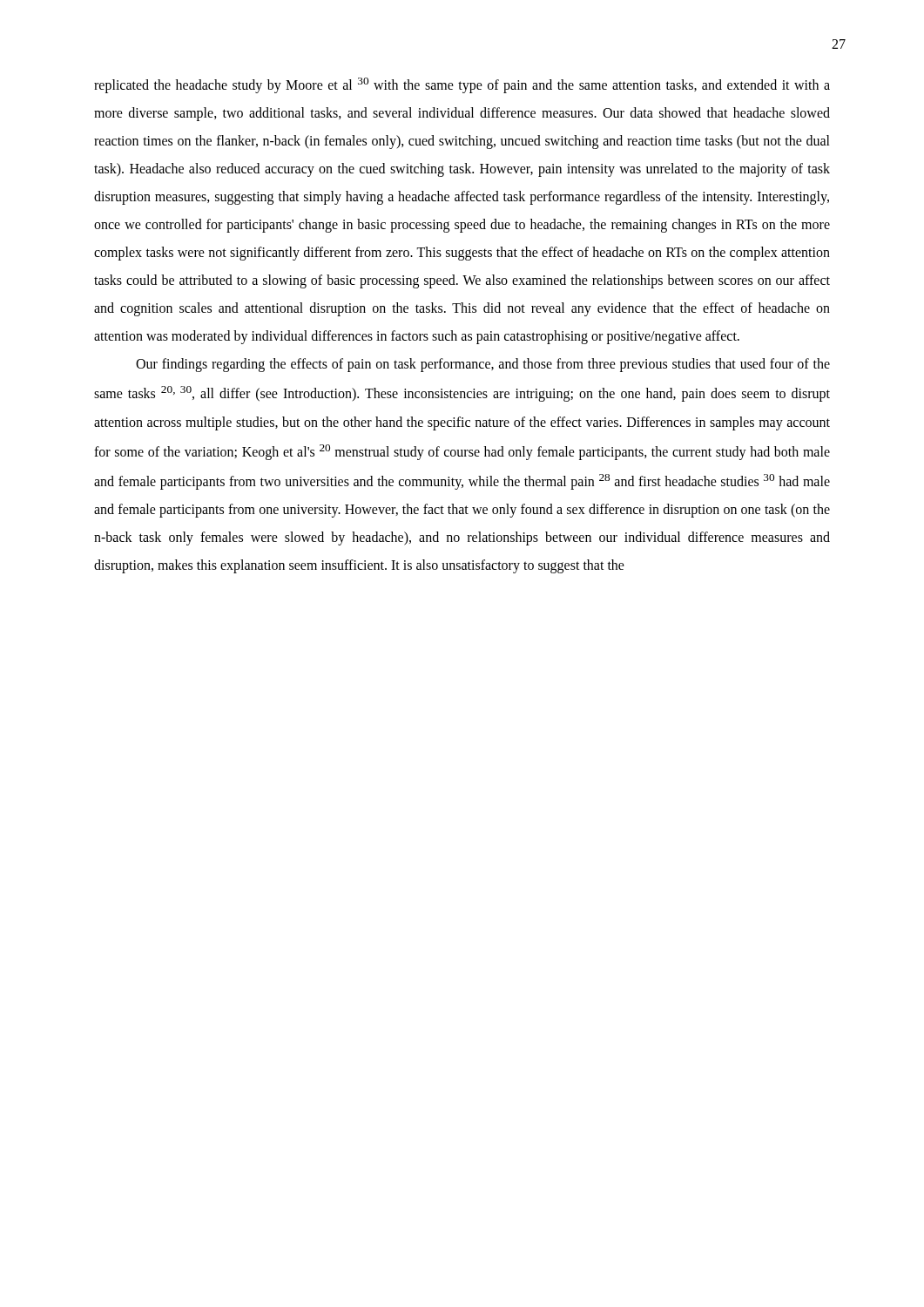Click on the text block that reads "replicated the headache study by"

pyautogui.click(x=462, y=325)
